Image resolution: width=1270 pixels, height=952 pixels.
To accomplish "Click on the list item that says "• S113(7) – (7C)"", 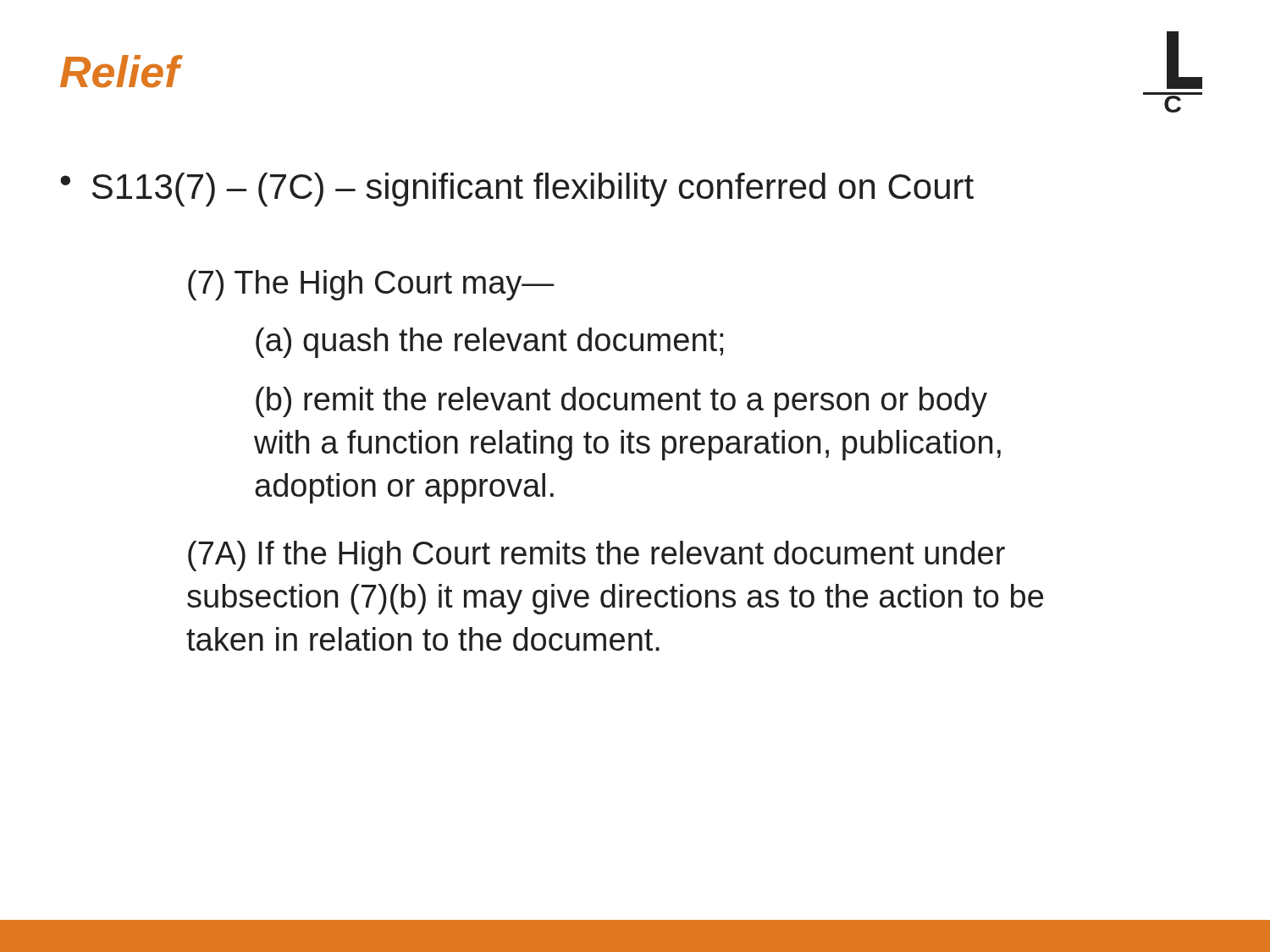I will coord(517,187).
